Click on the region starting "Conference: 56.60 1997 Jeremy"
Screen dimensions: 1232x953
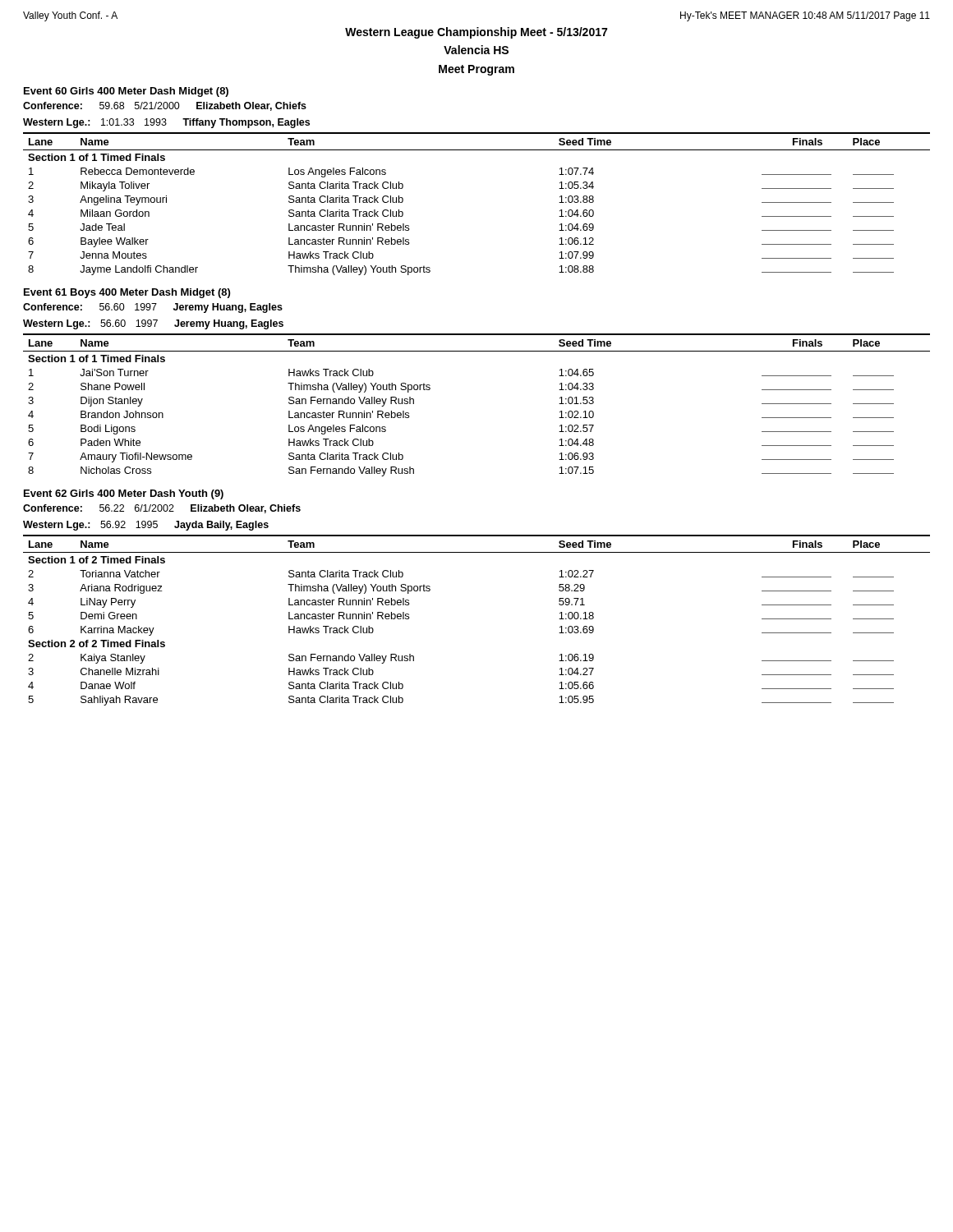click(x=153, y=316)
